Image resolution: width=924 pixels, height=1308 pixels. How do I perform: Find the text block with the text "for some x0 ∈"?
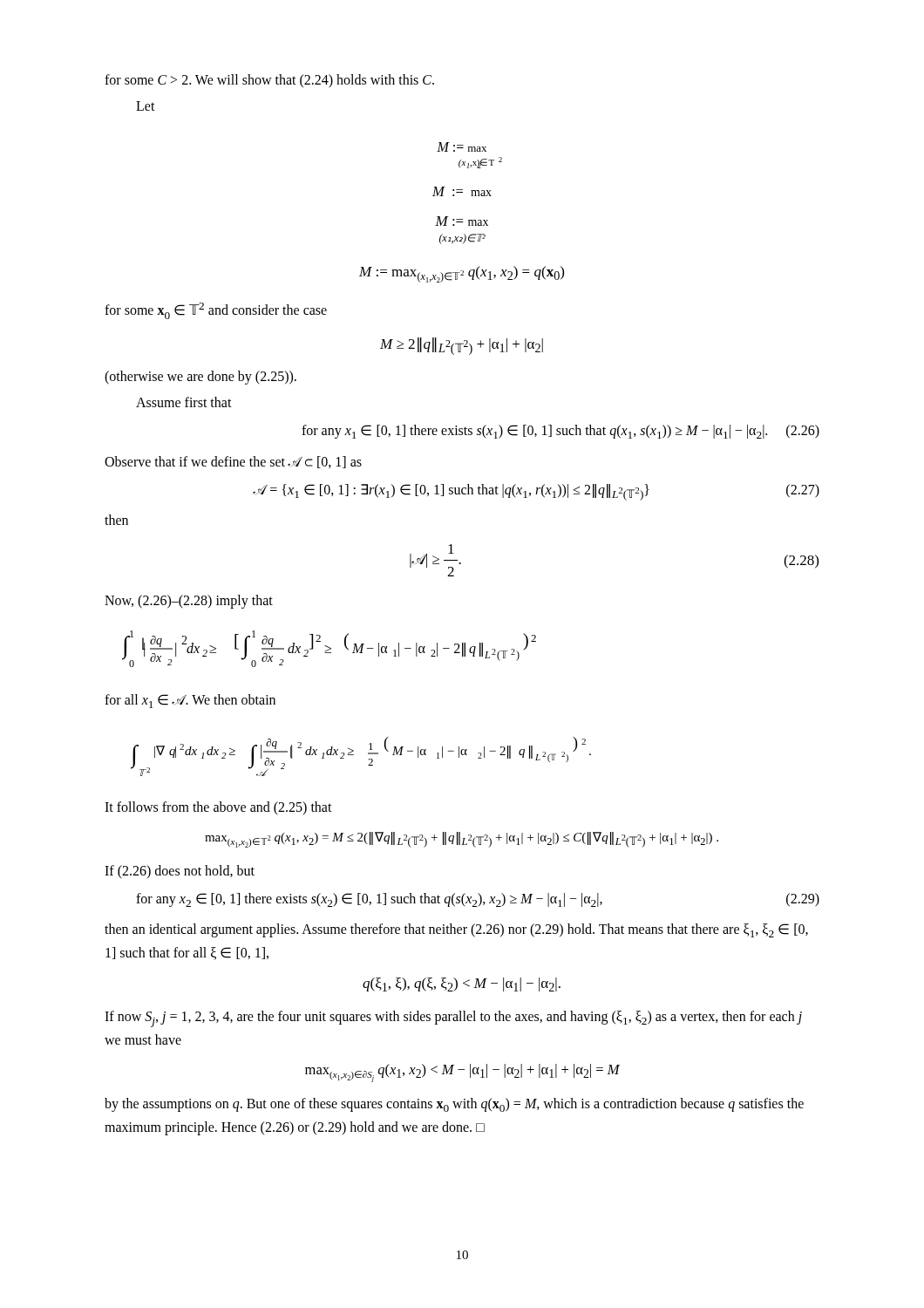216,311
